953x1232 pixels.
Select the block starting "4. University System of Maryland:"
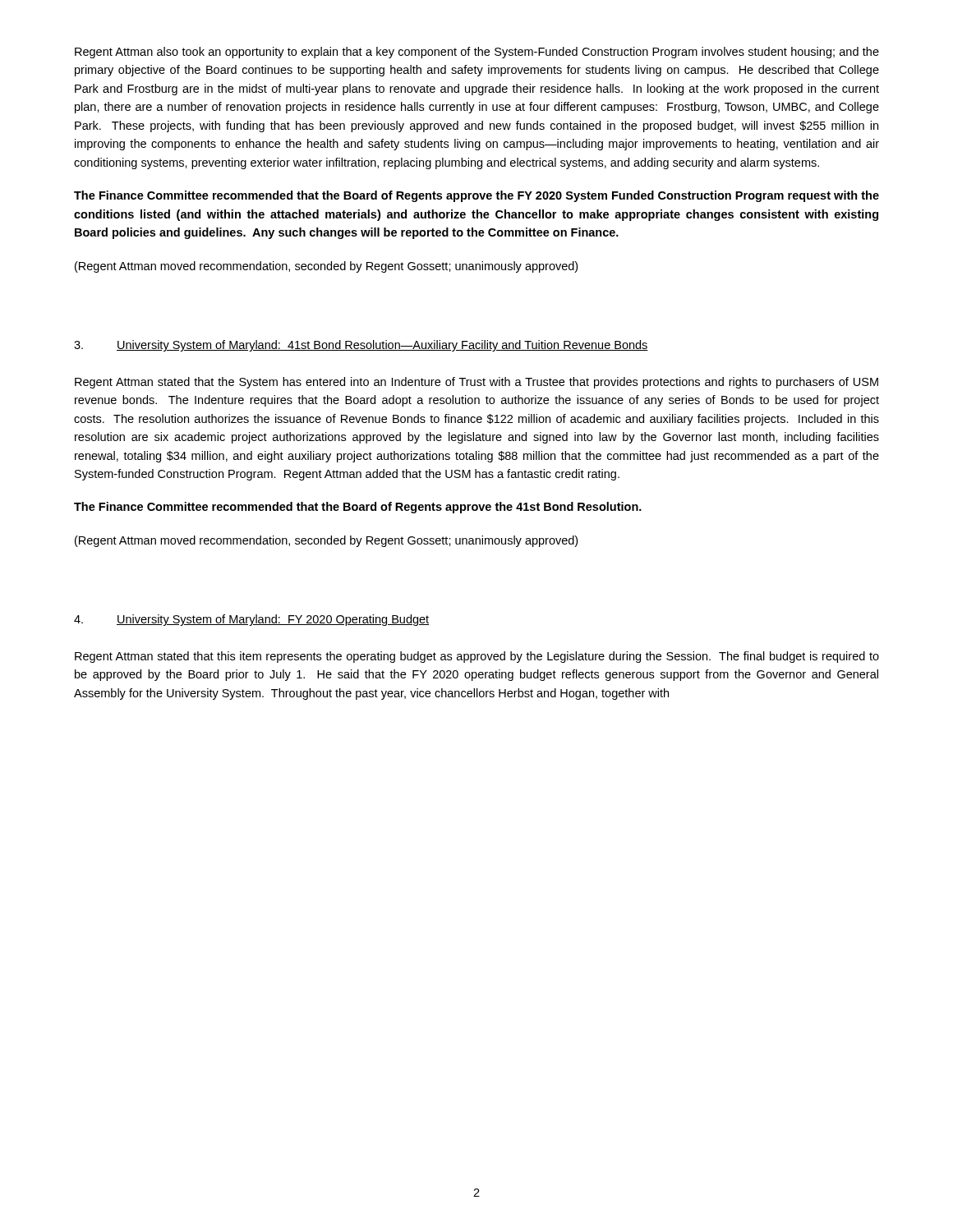coord(251,620)
